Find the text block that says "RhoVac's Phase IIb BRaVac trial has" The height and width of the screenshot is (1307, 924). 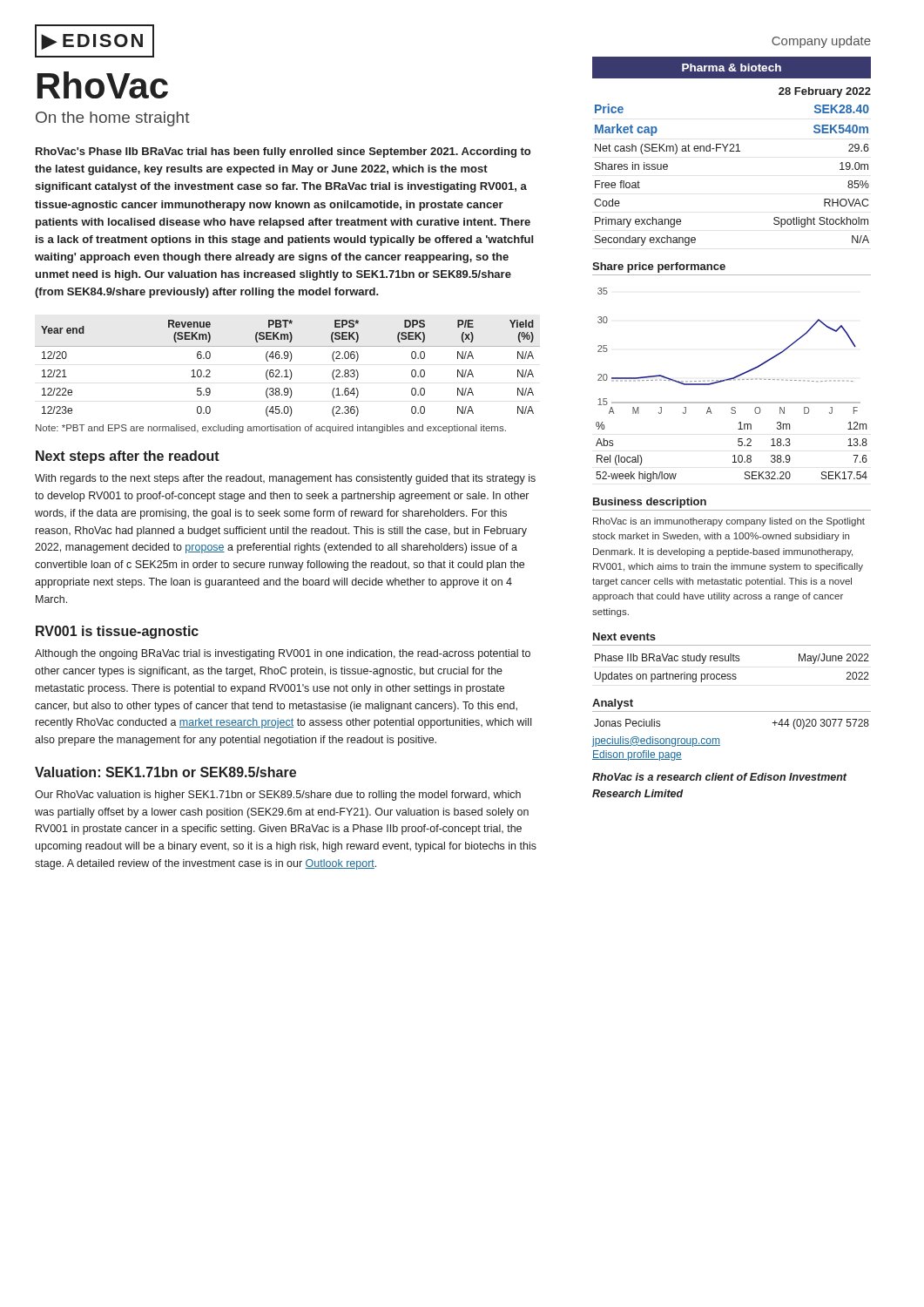point(287,222)
